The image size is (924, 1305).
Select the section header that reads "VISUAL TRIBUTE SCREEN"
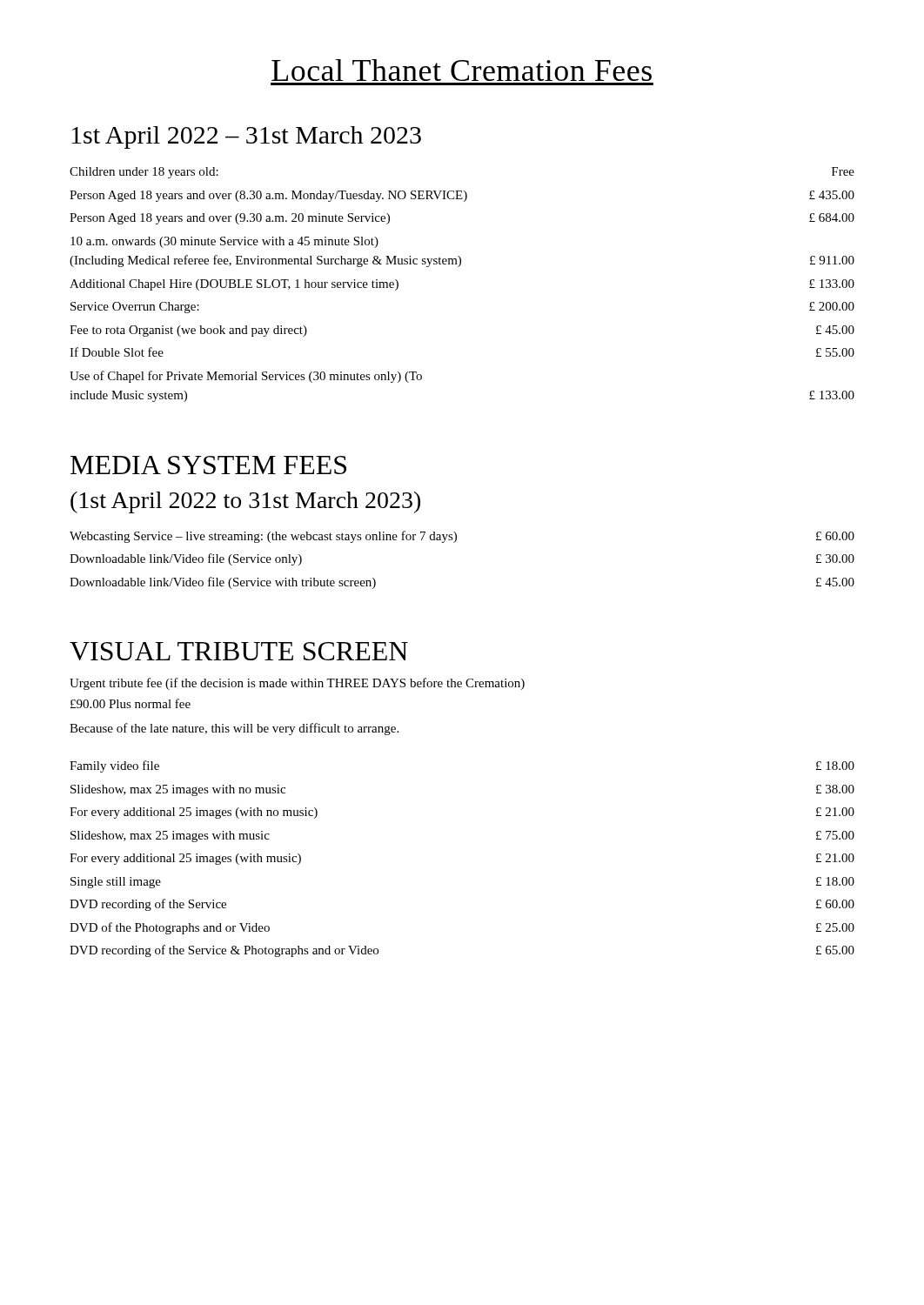tap(239, 651)
